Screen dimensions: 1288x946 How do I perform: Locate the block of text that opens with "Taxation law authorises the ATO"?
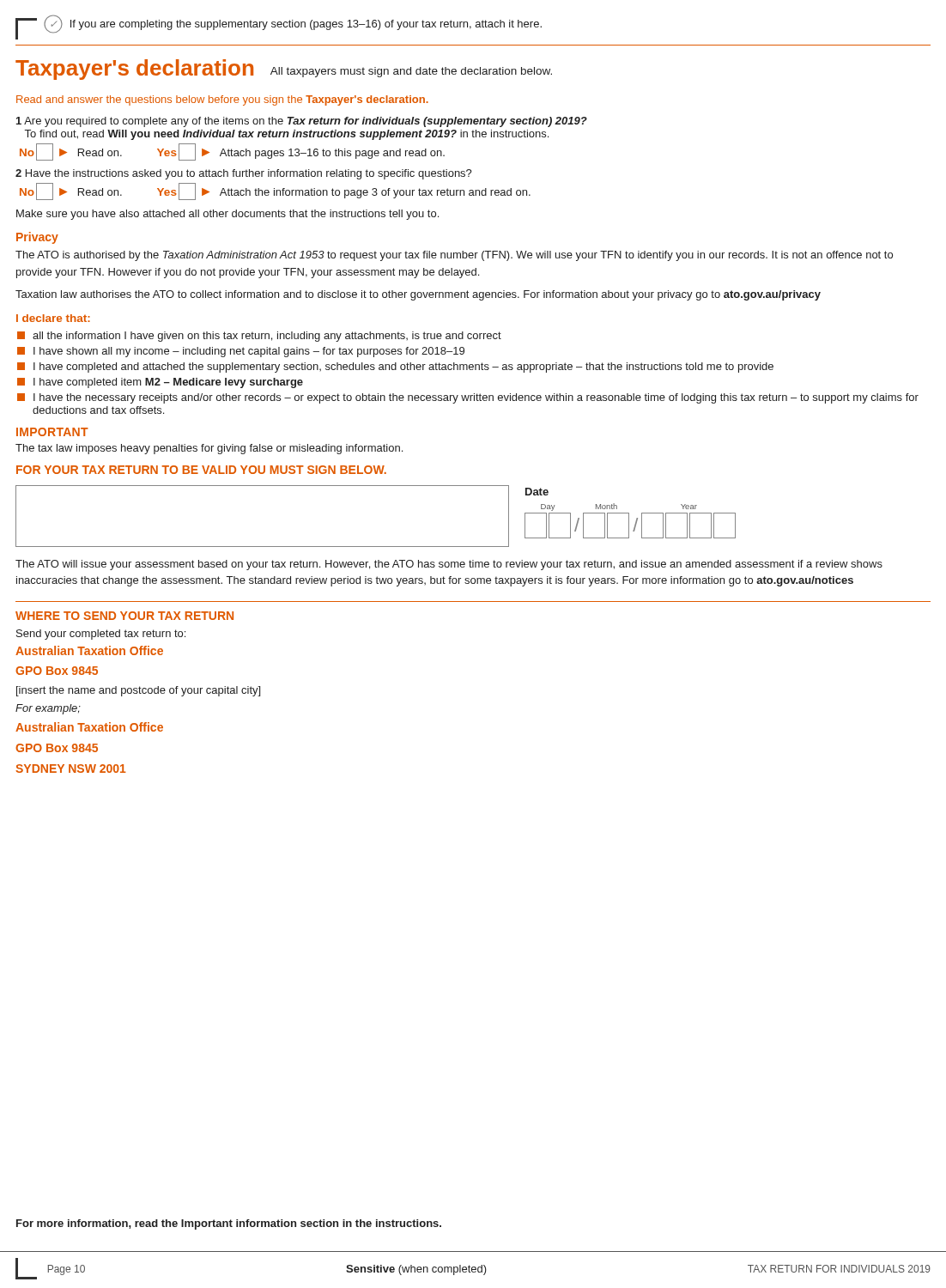pos(418,294)
